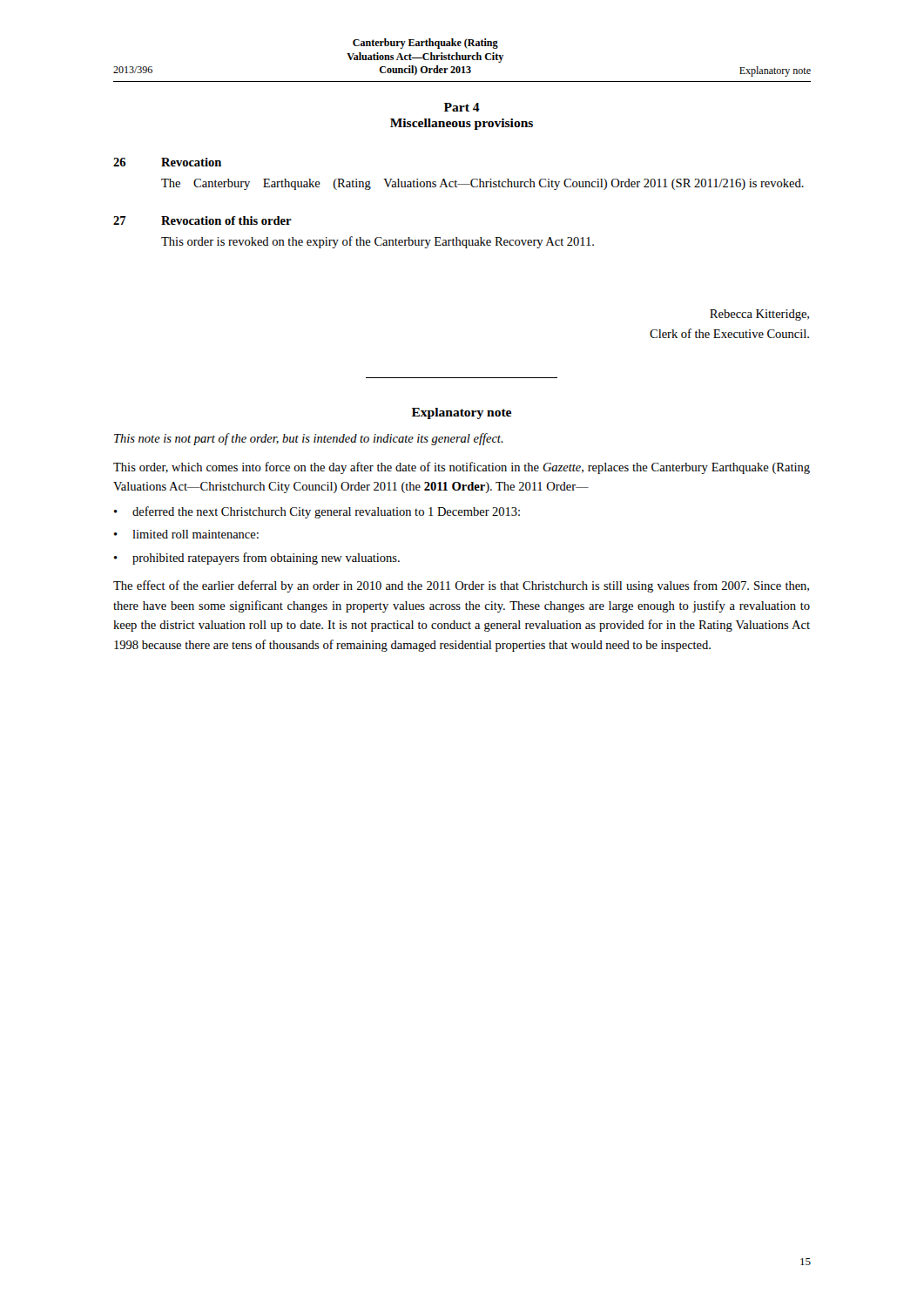
Task: Find the block on this page that starts "The effect of the earlier deferral by an"
Action: tap(462, 615)
